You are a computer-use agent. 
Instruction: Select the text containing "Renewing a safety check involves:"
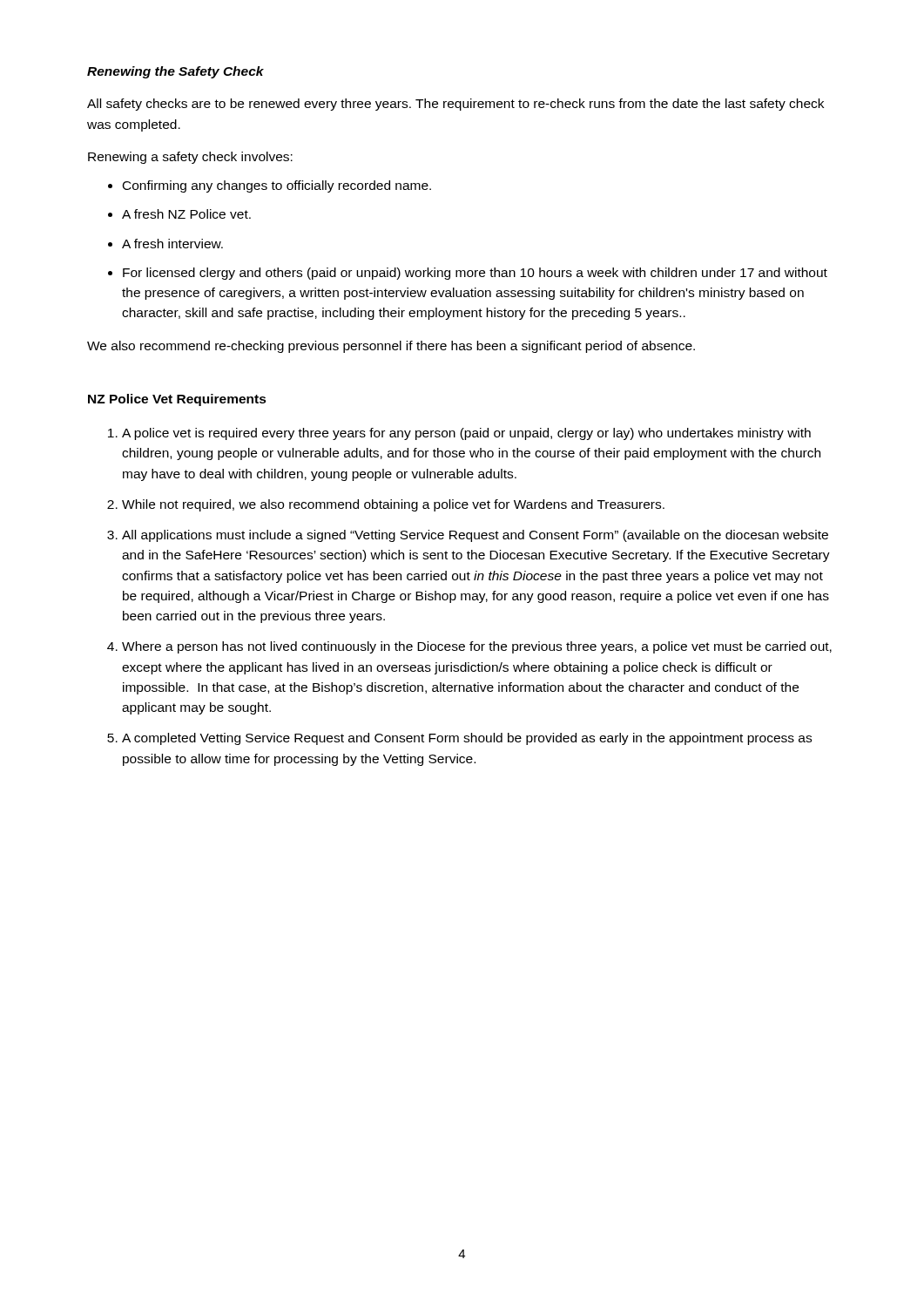pyautogui.click(x=190, y=156)
